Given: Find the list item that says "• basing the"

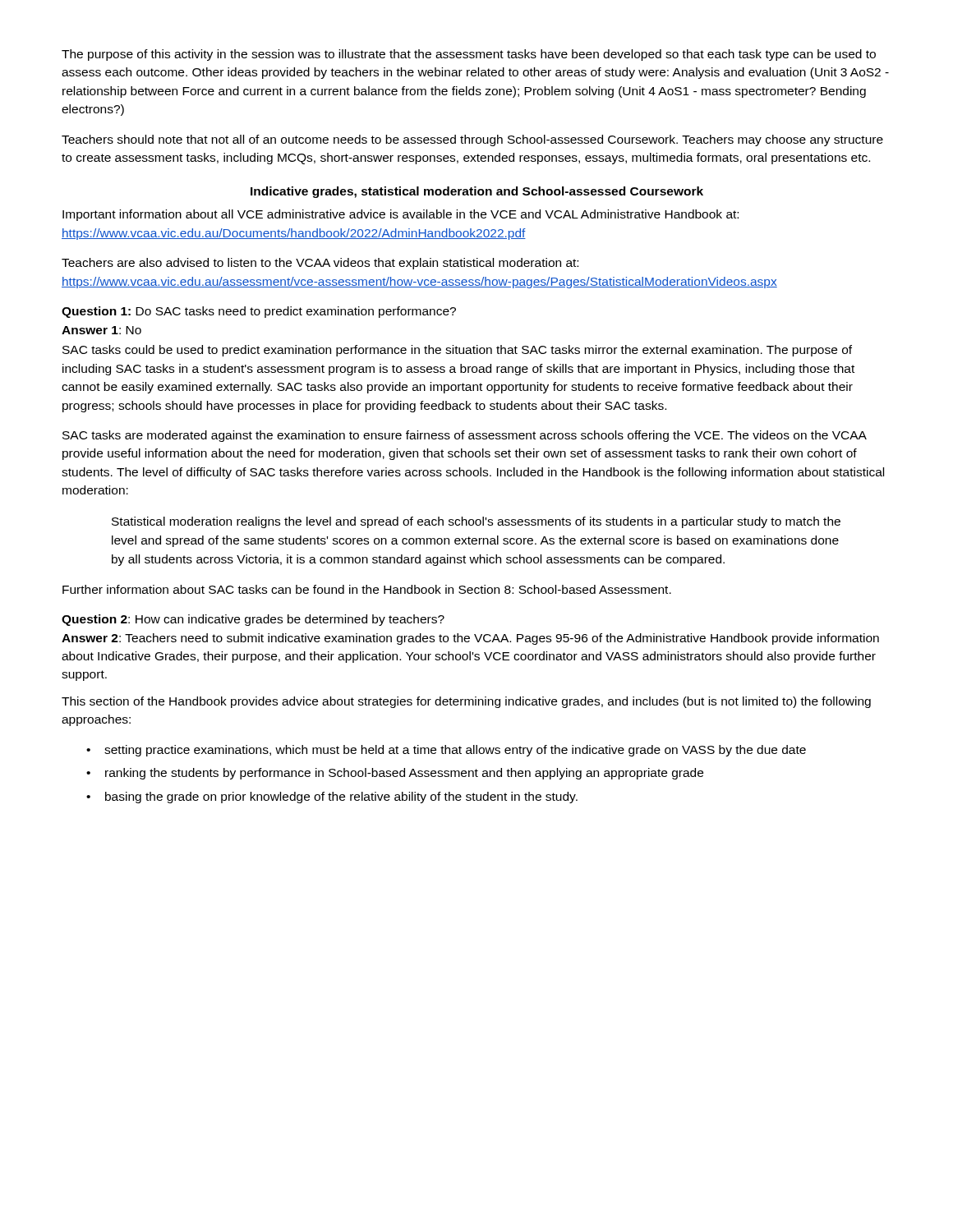Looking at the screenshot, I should pos(489,797).
